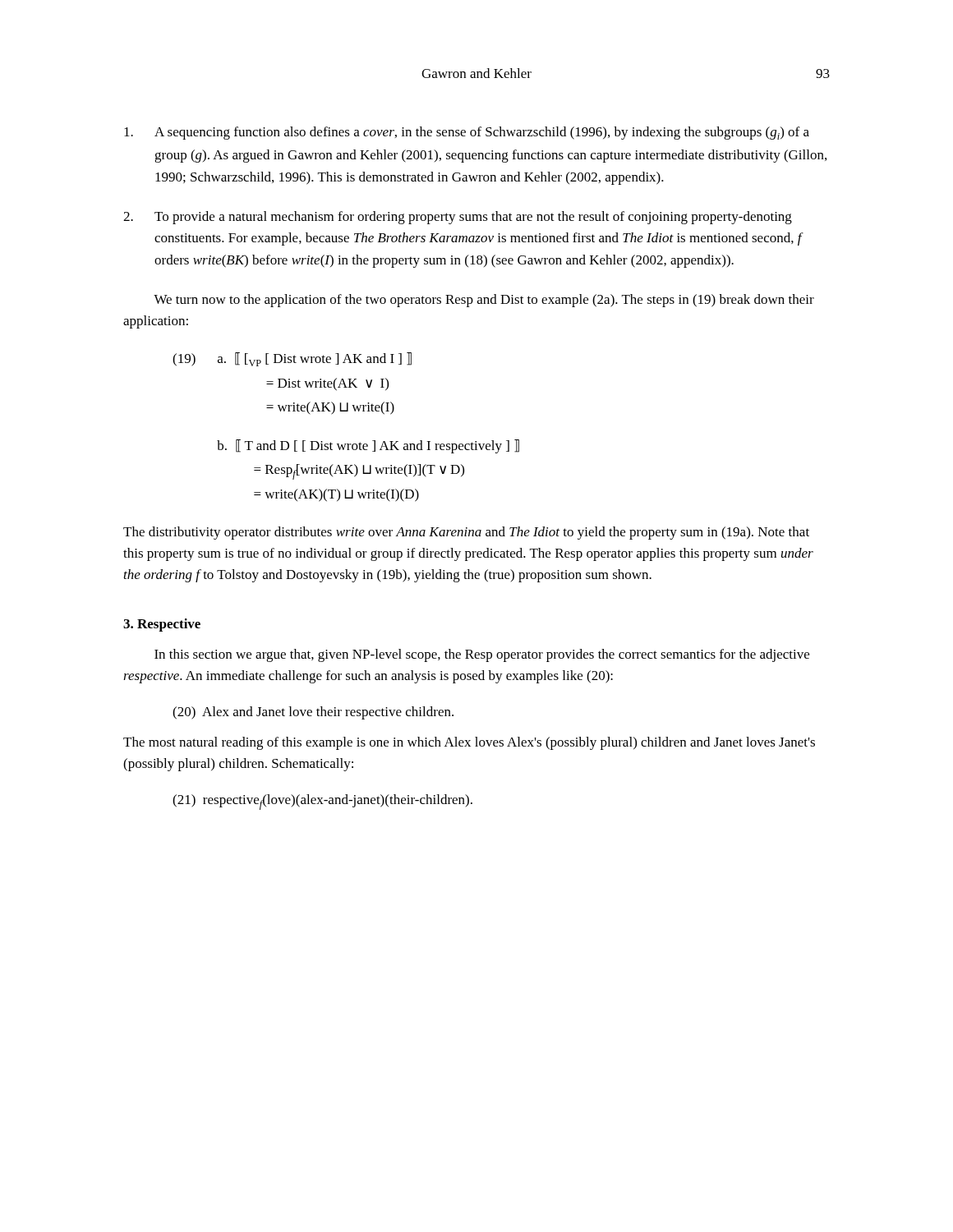Point to the text starting "b. ⟦ T and D [ [ Dist"
The width and height of the screenshot is (953, 1232).
(346, 470)
